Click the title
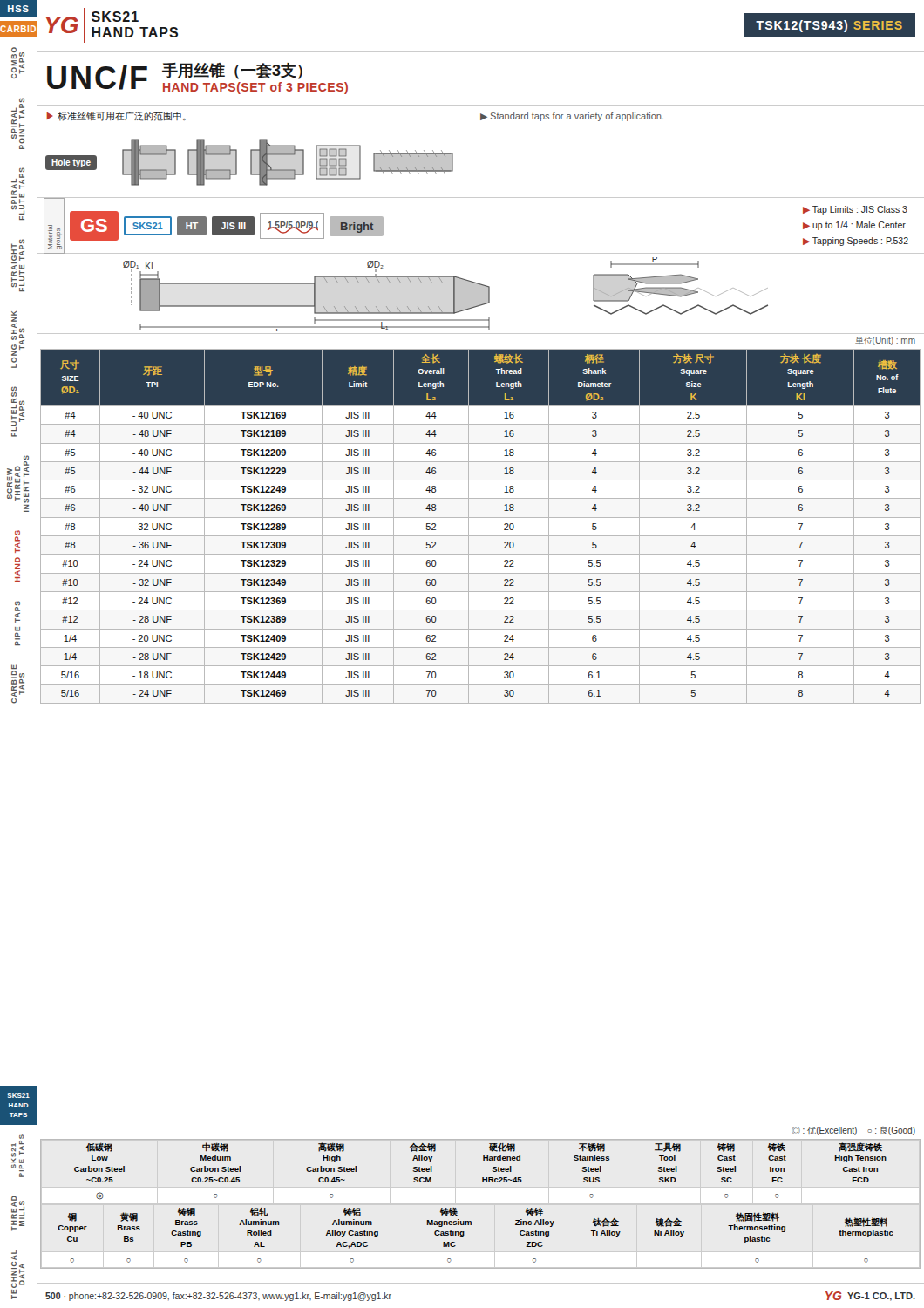The image size is (924, 1308). point(197,78)
